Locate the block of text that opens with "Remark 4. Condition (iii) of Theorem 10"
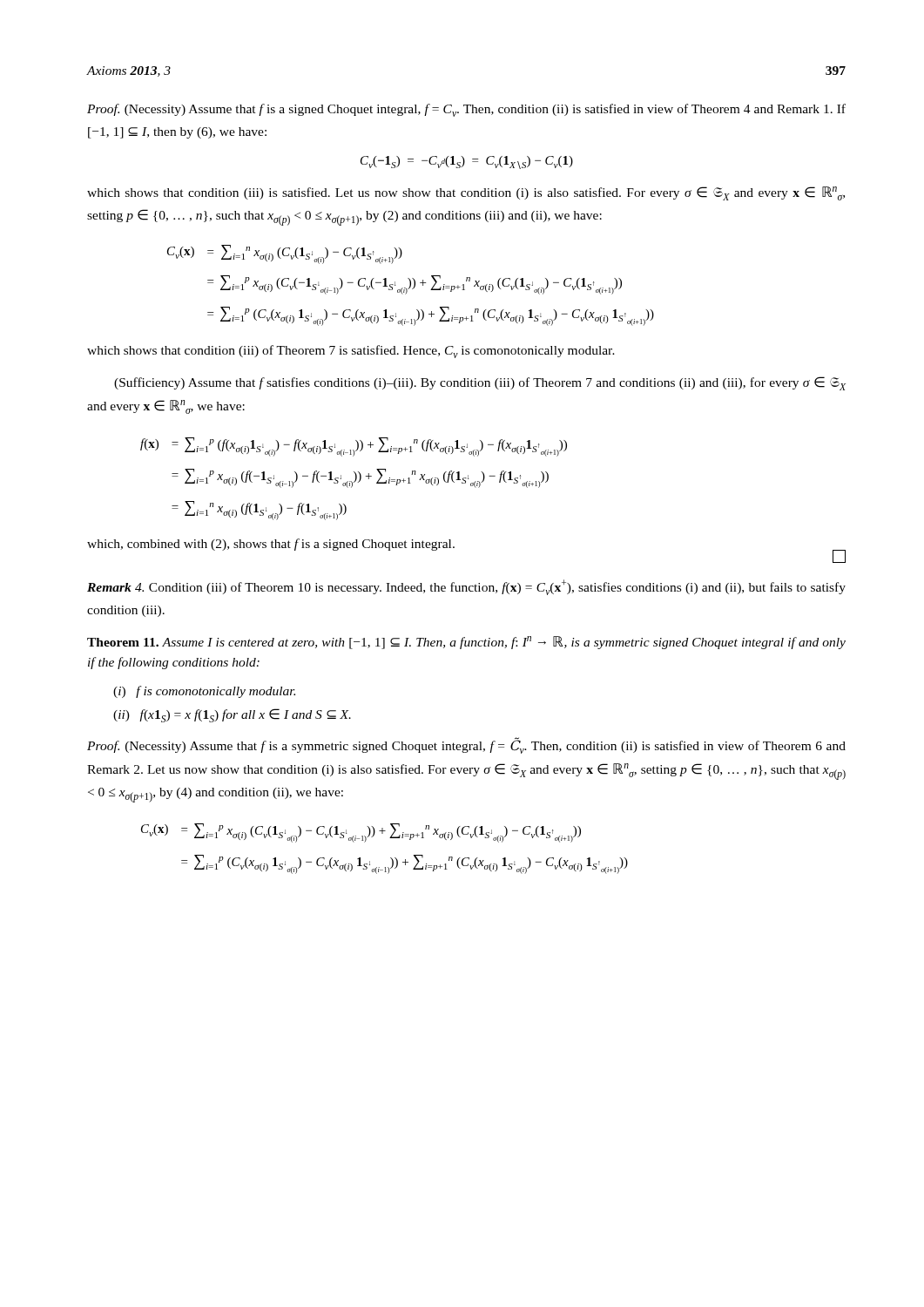924x1307 pixels. pos(466,598)
